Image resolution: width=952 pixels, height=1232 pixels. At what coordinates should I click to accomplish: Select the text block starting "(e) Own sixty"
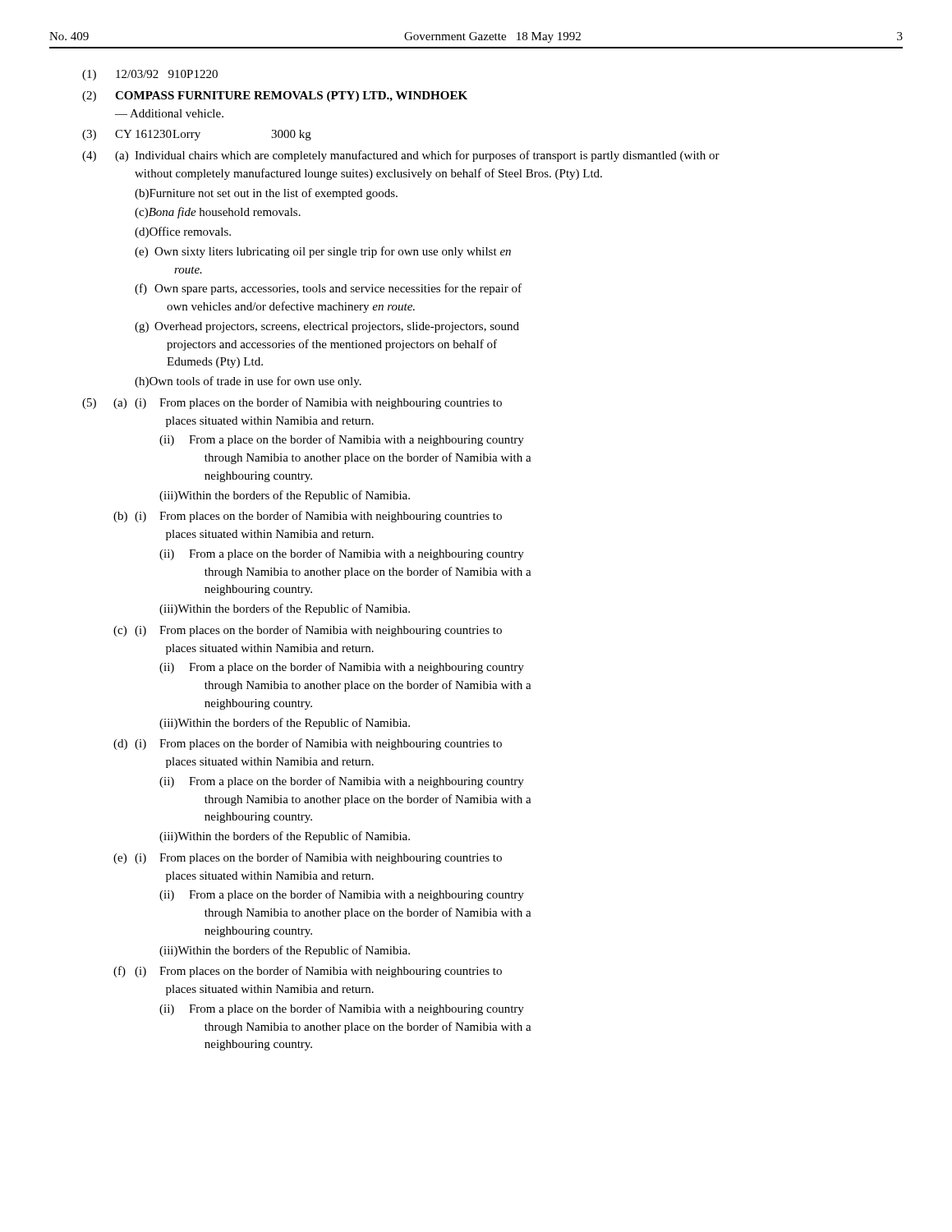tap(502, 261)
